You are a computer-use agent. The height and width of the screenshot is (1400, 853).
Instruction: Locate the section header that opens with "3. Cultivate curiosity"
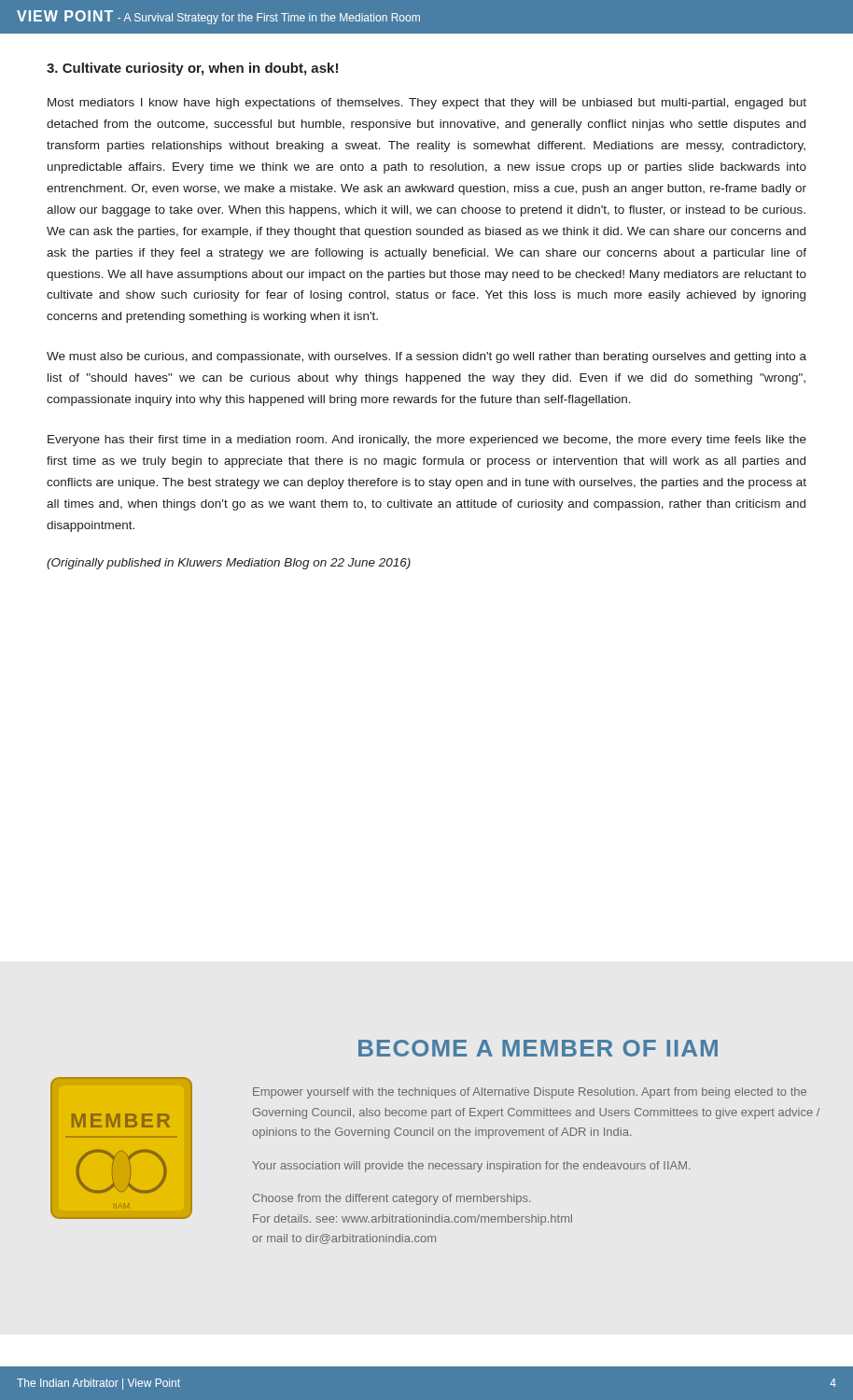[x=193, y=68]
